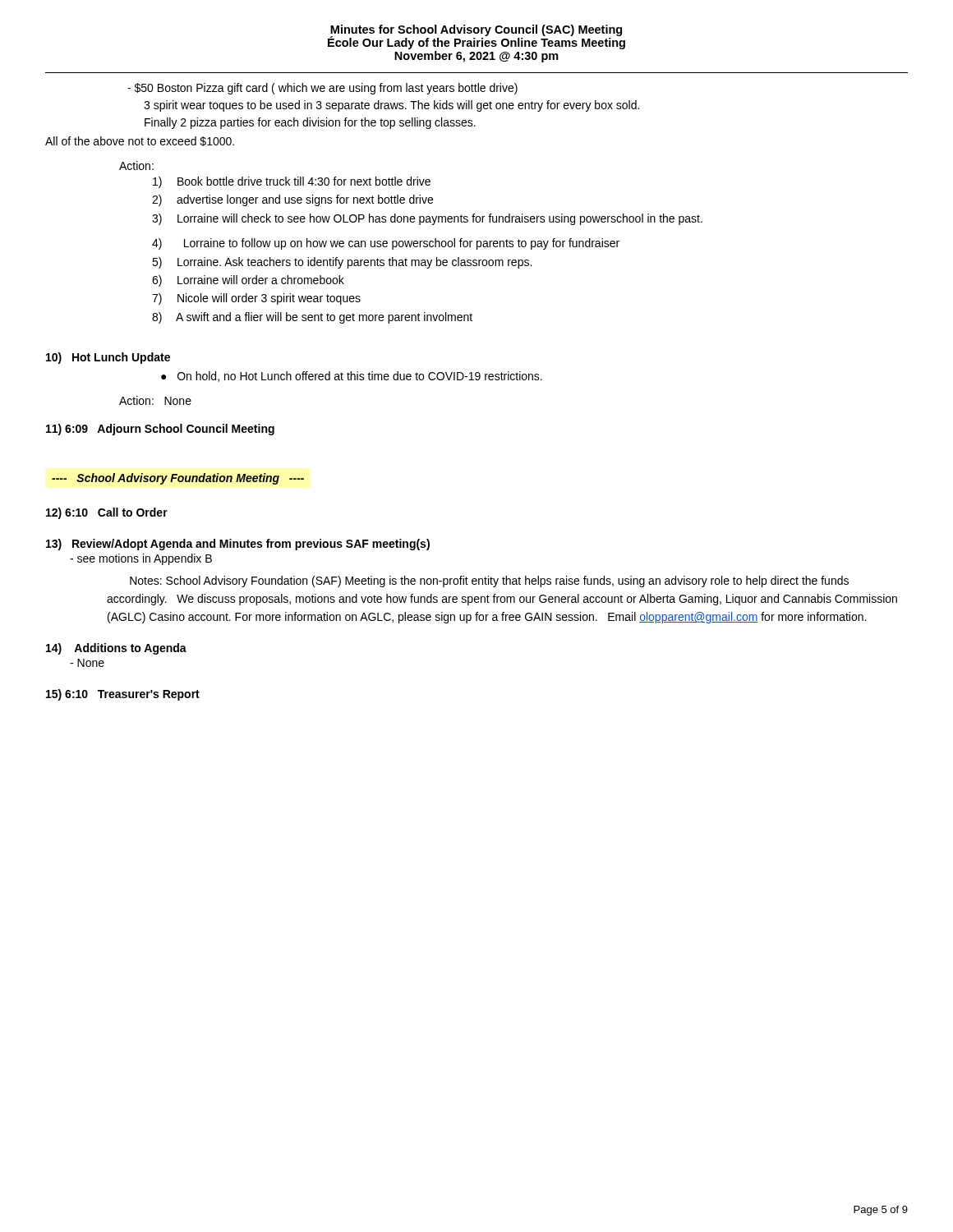The width and height of the screenshot is (953, 1232).
Task: Click on the passage starting "$50 Boston Pizza gift"
Action: pos(518,106)
